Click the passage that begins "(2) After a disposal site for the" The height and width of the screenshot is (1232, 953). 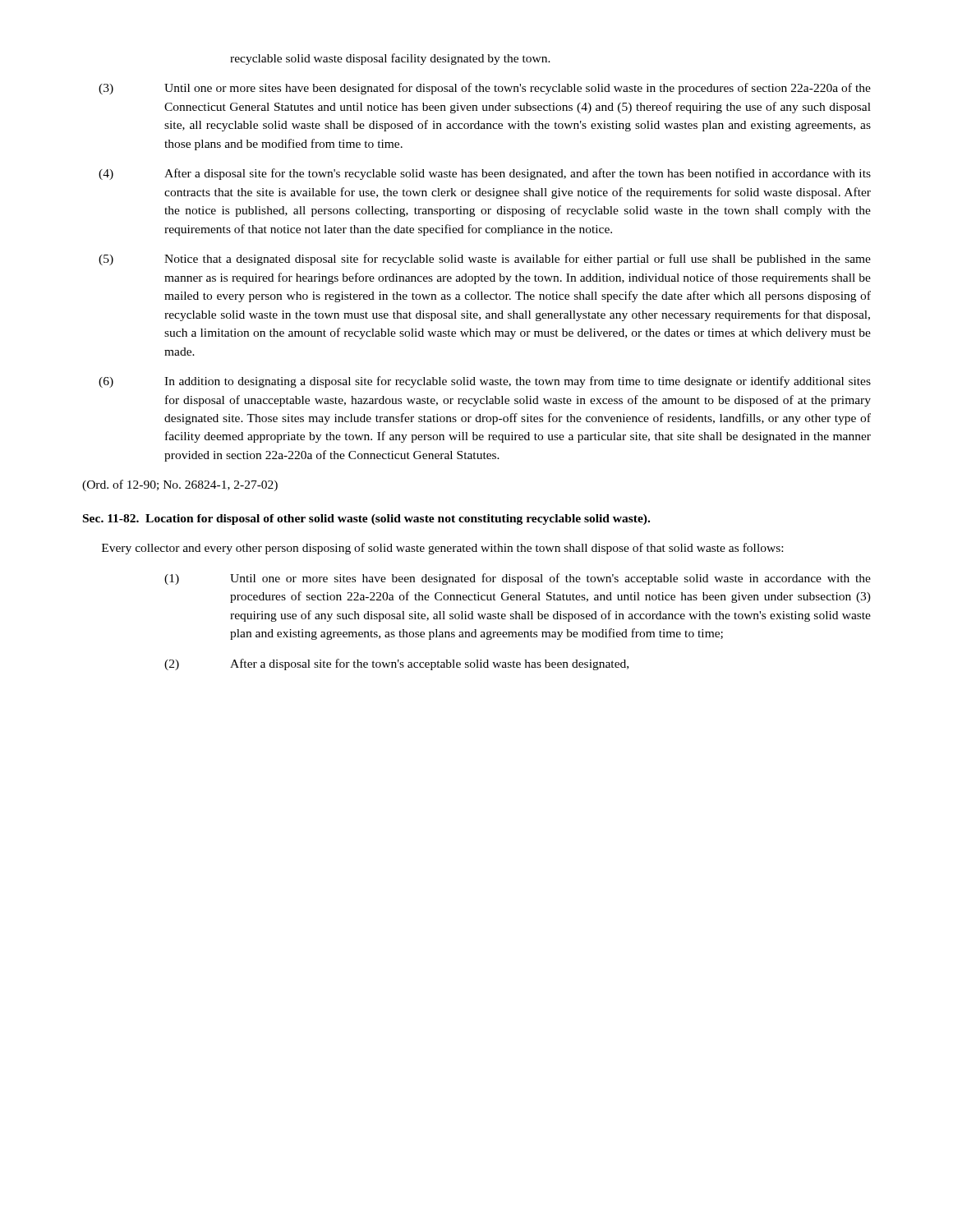[x=509, y=664]
